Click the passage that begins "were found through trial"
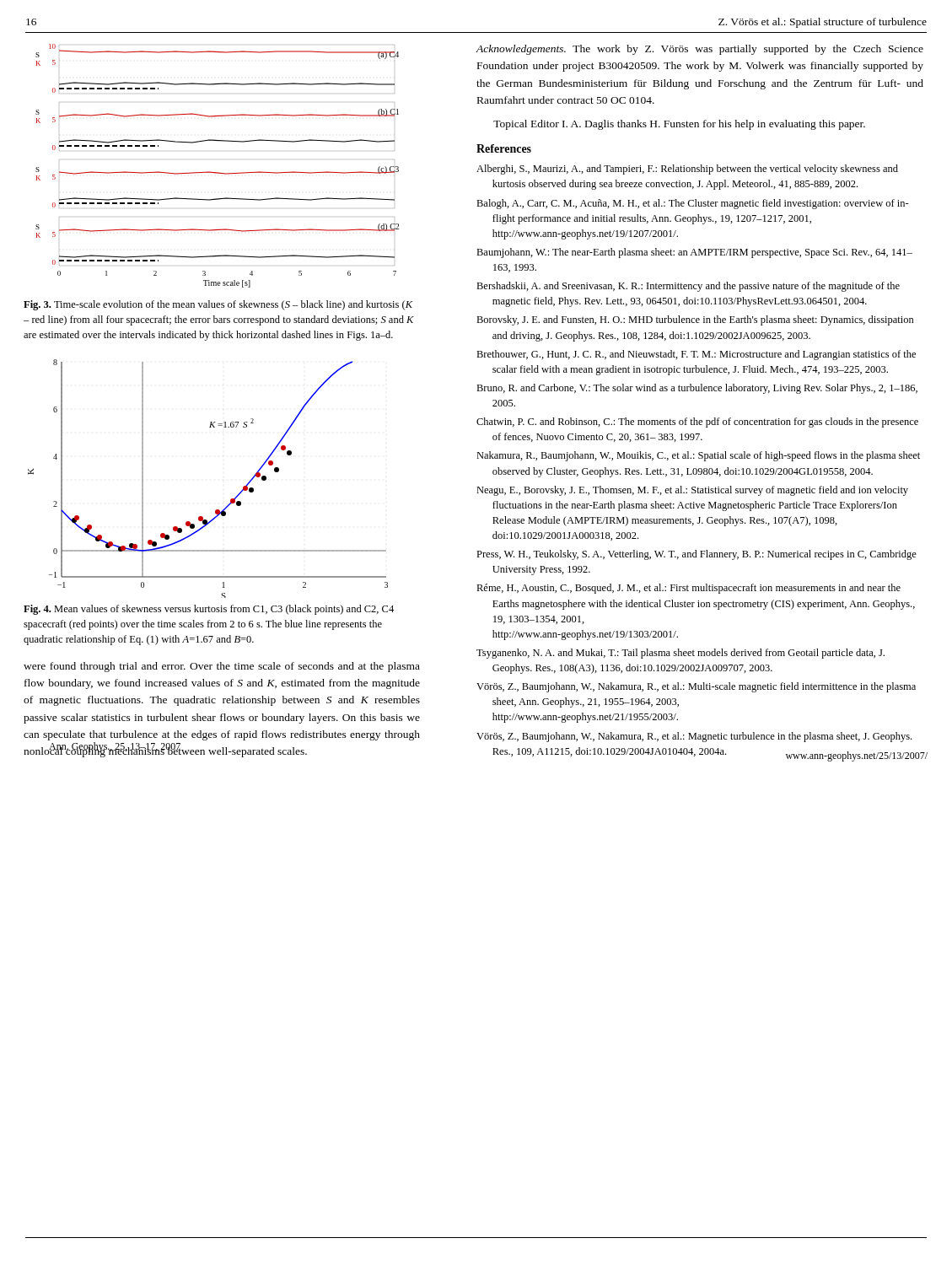 [x=222, y=709]
